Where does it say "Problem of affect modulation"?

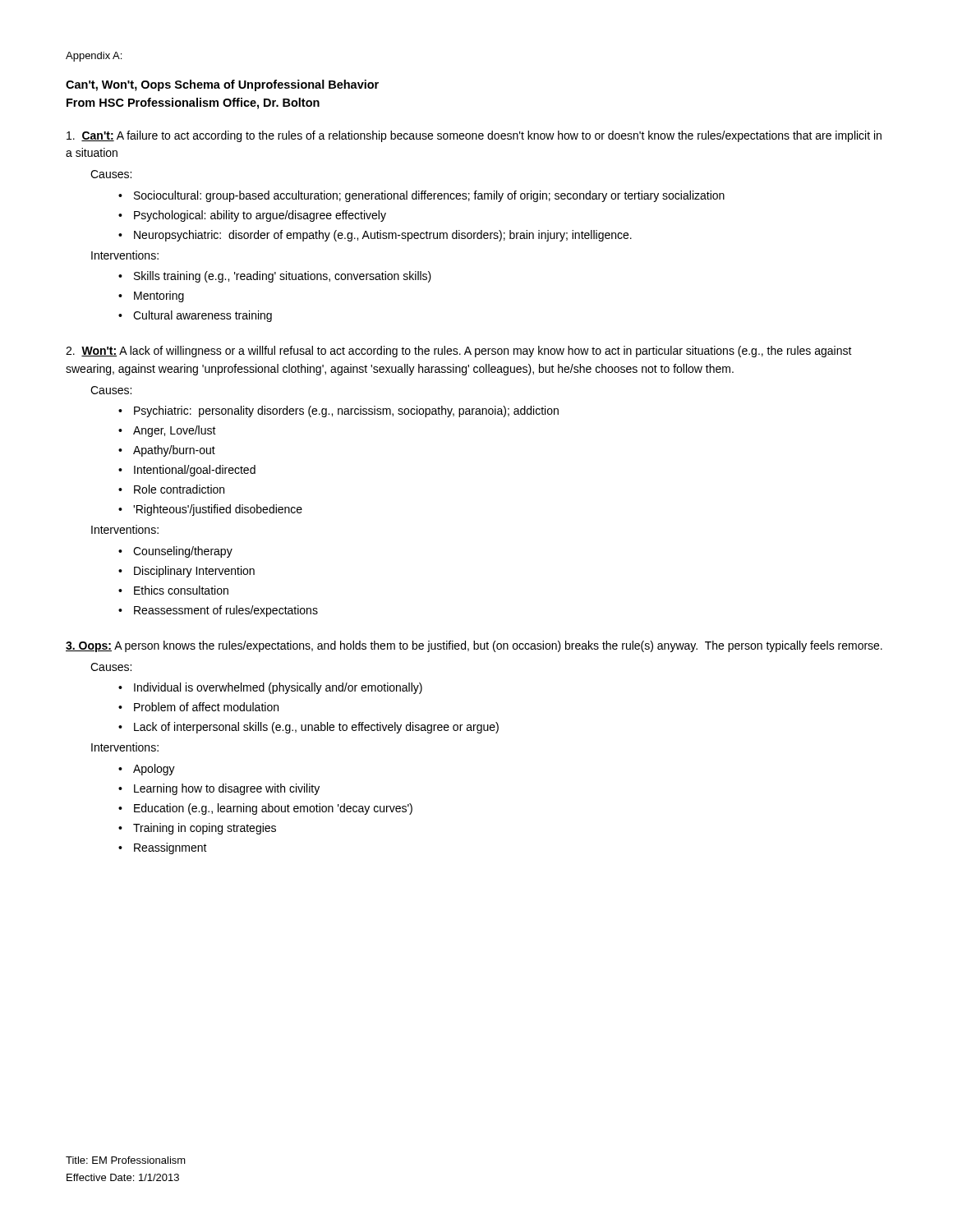coord(206,707)
